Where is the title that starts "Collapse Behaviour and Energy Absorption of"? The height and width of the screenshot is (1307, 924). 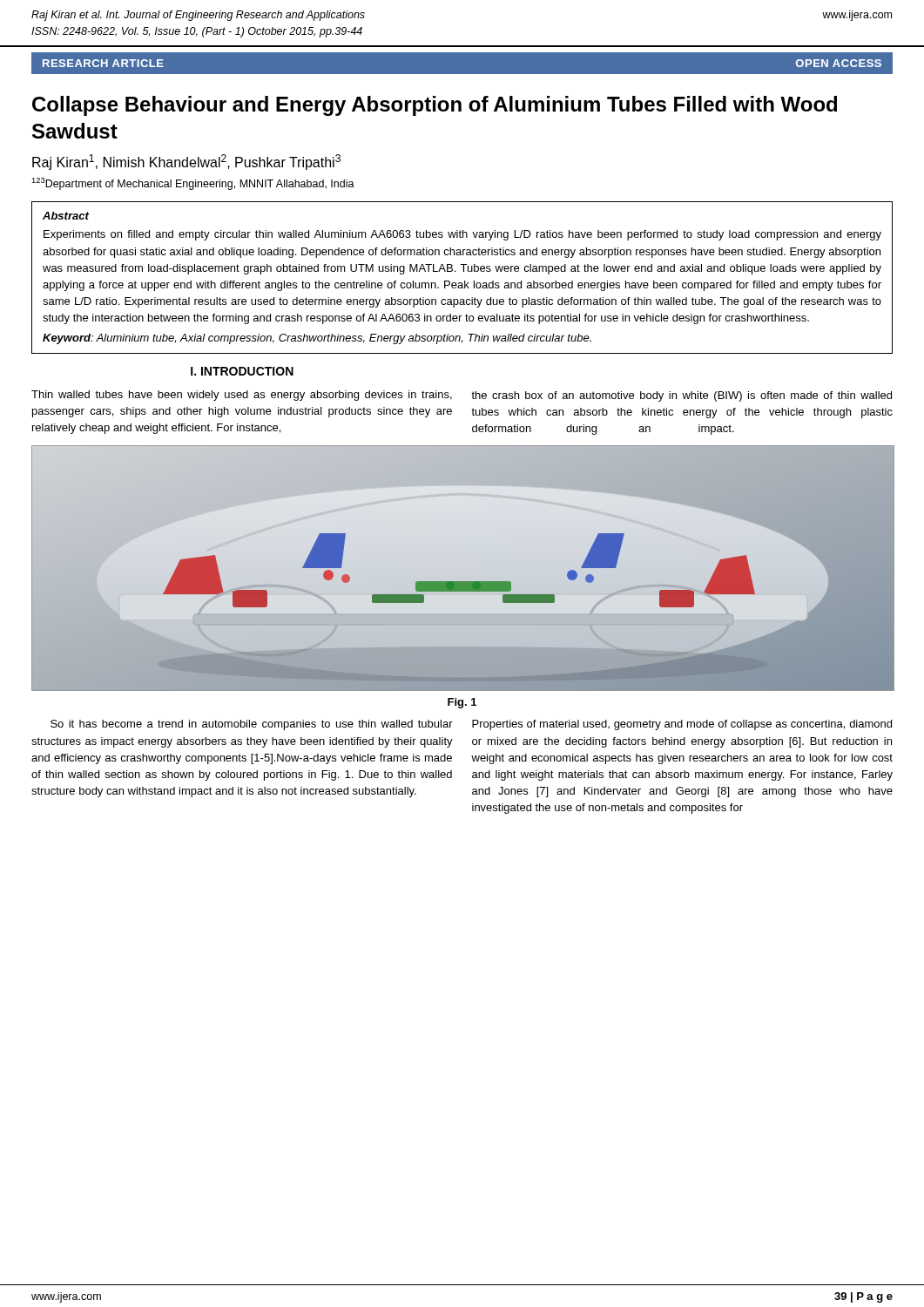[x=435, y=118]
